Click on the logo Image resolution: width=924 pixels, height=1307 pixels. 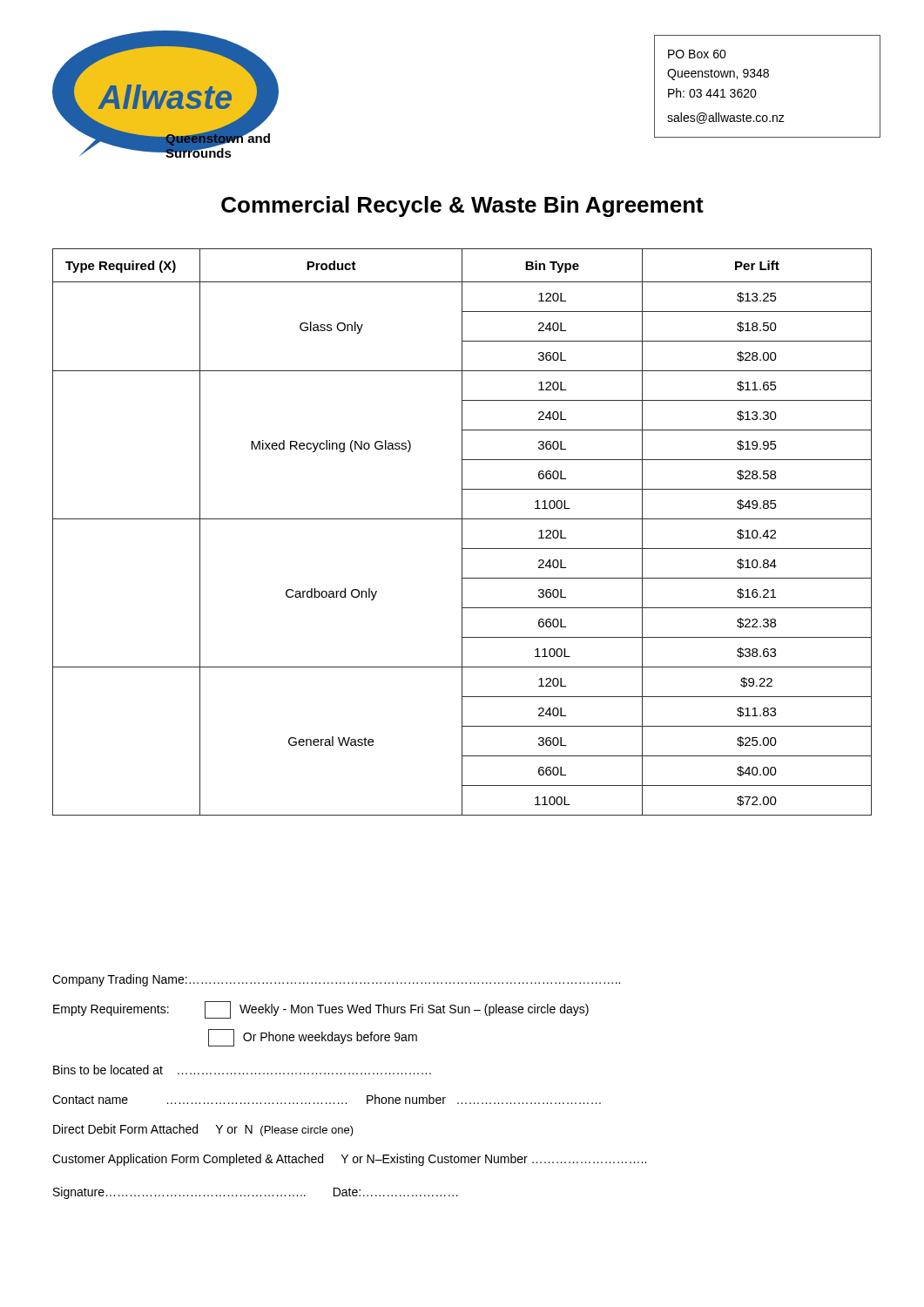click(174, 98)
